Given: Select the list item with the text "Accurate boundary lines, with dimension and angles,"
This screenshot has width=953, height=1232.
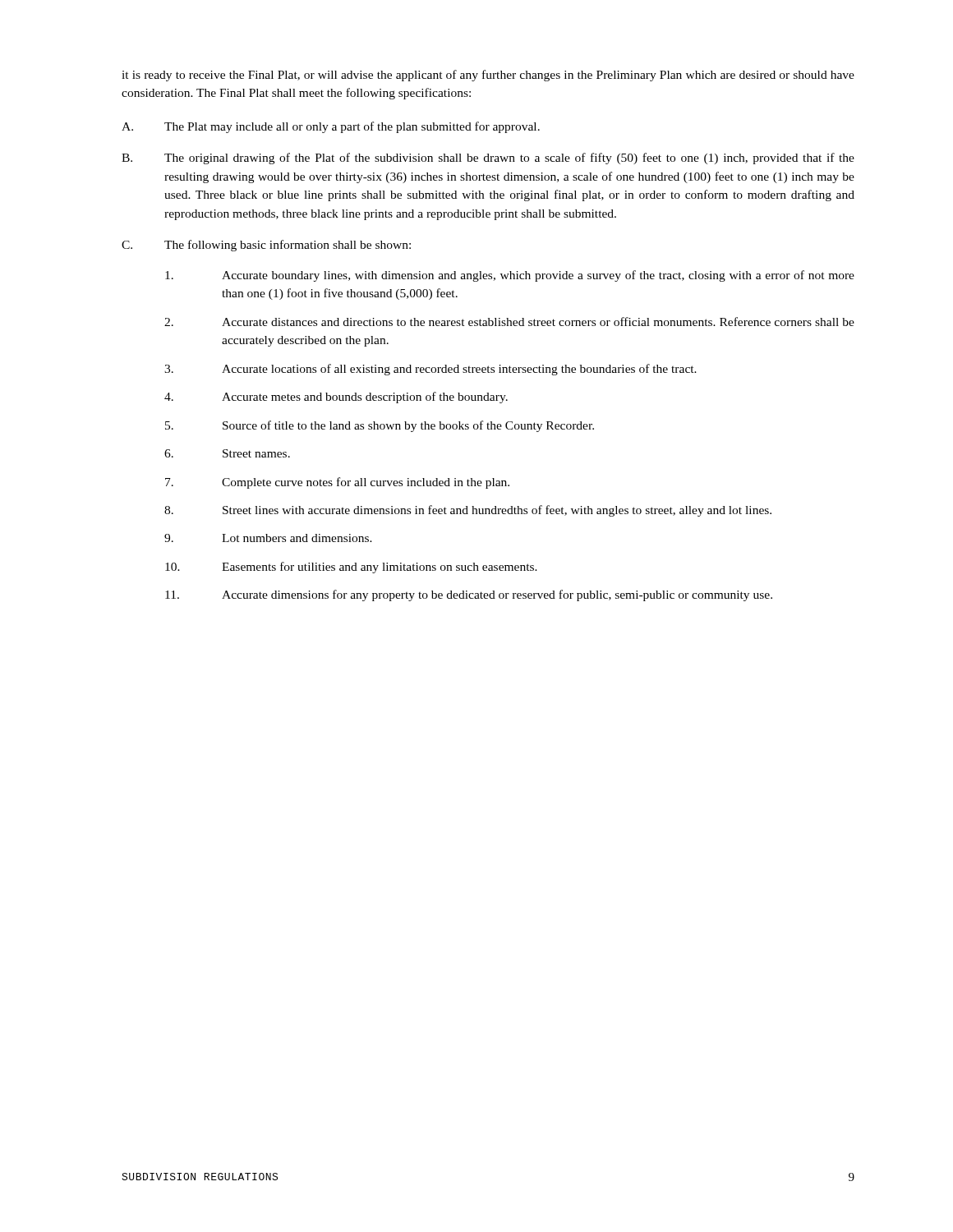Looking at the screenshot, I should tap(509, 284).
